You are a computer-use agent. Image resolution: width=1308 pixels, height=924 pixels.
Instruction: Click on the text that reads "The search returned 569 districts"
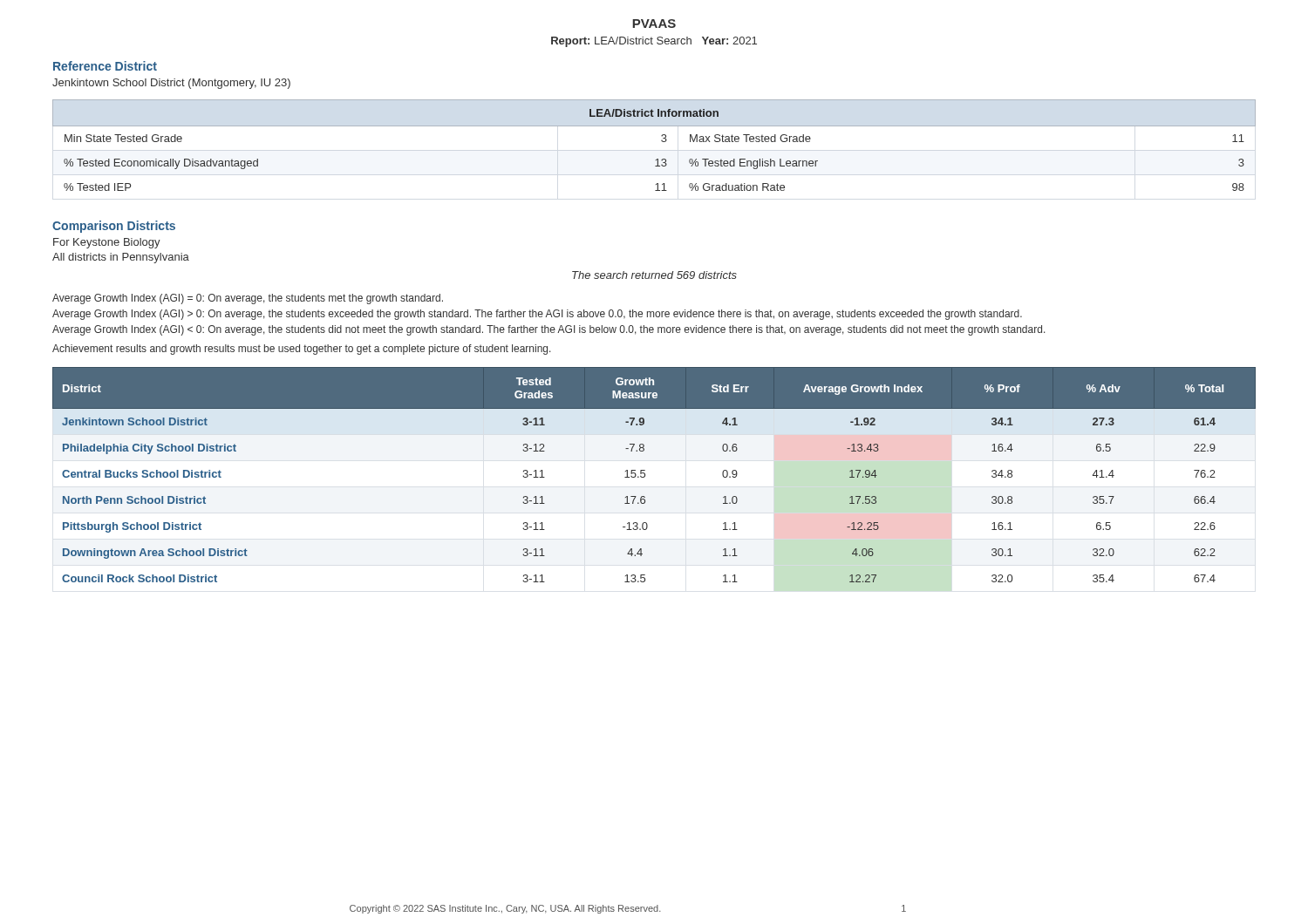(x=654, y=275)
